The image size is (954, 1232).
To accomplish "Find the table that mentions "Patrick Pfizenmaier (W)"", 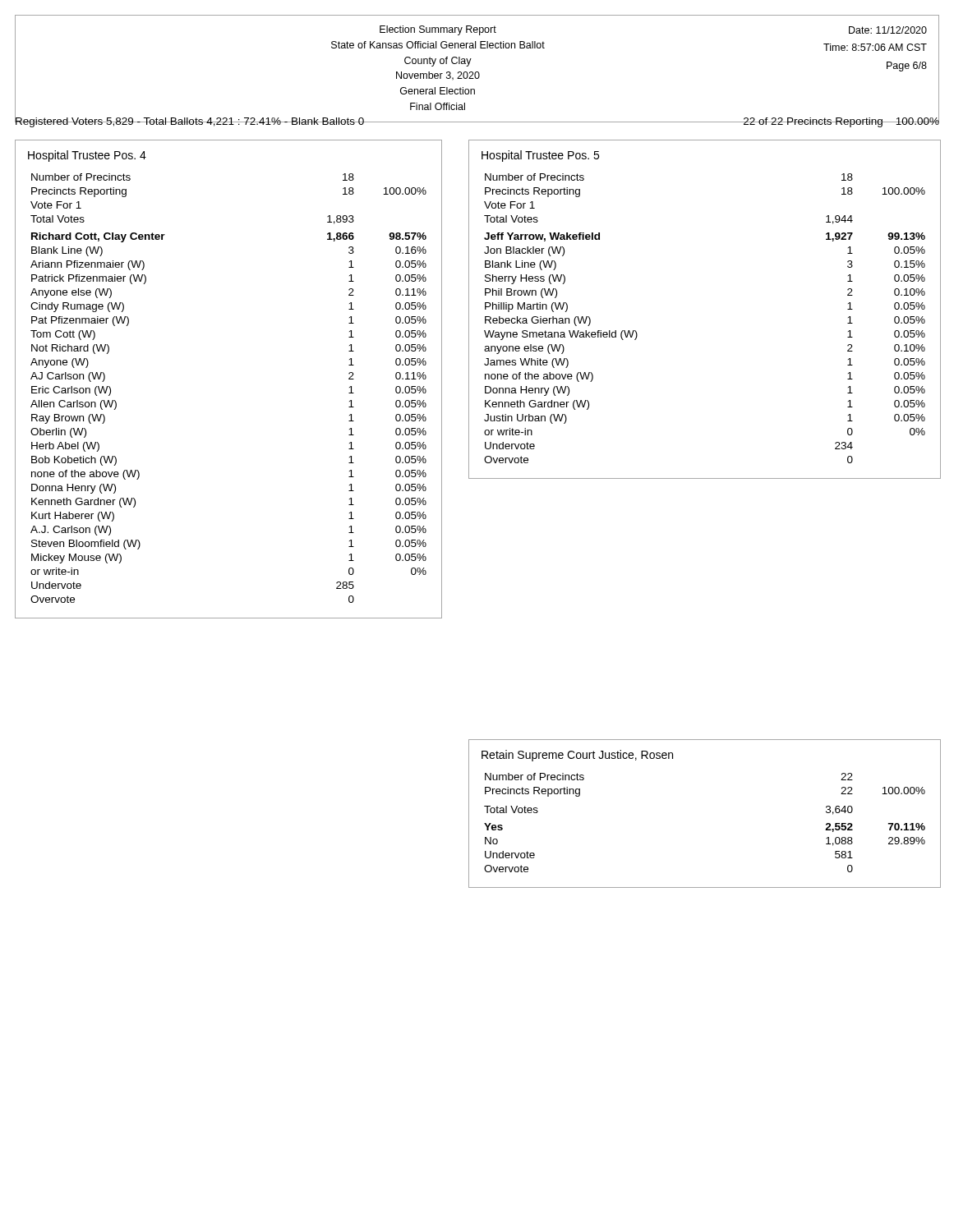I will (228, 379).
